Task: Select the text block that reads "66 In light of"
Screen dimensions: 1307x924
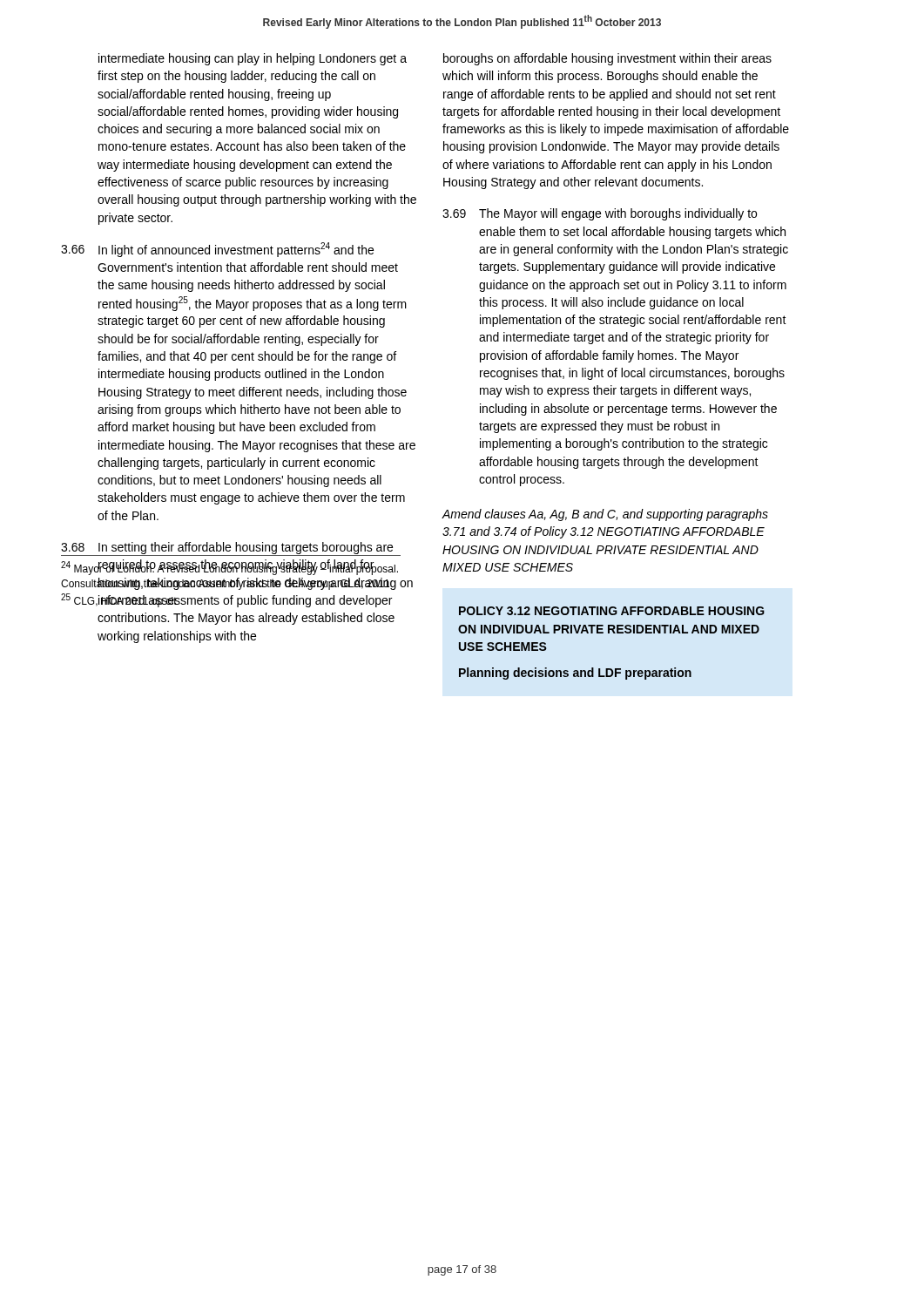Action: click(x=240, y=383)
